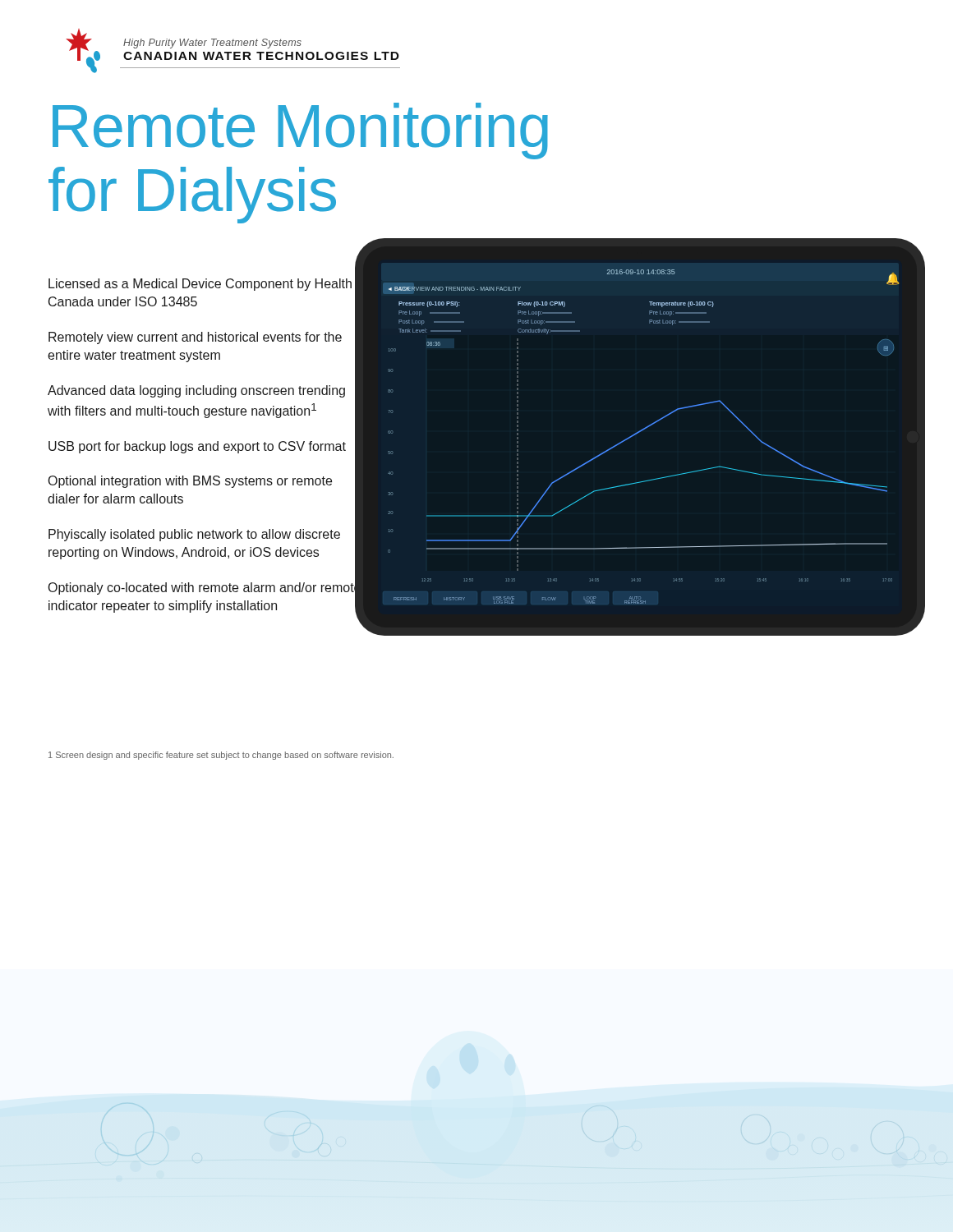Point to the block beginning "Phyiscally isolated public"
953x1232 pixels.
(x=194, y=543)
